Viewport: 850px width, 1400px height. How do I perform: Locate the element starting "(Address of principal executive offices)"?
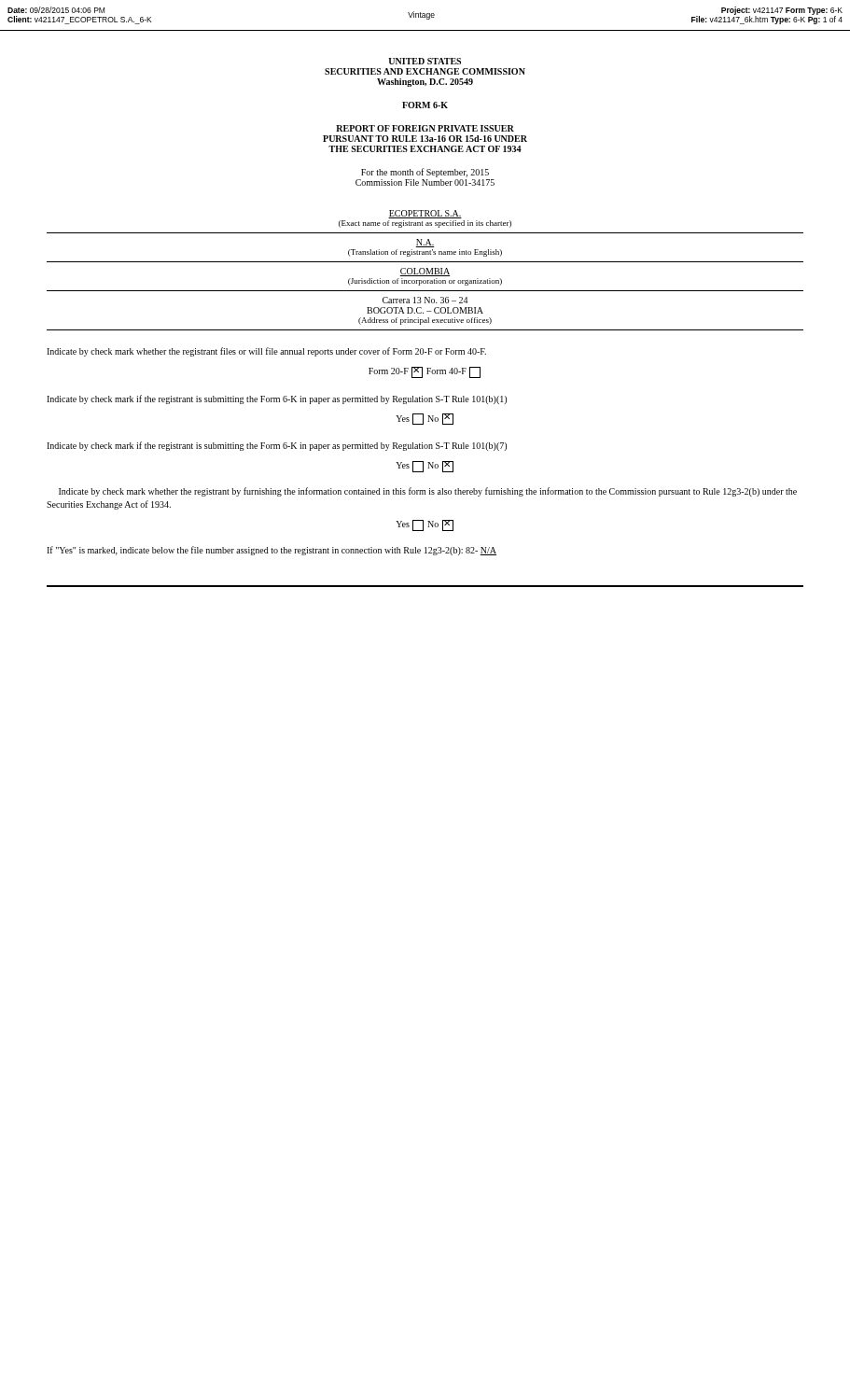(425, 320)
